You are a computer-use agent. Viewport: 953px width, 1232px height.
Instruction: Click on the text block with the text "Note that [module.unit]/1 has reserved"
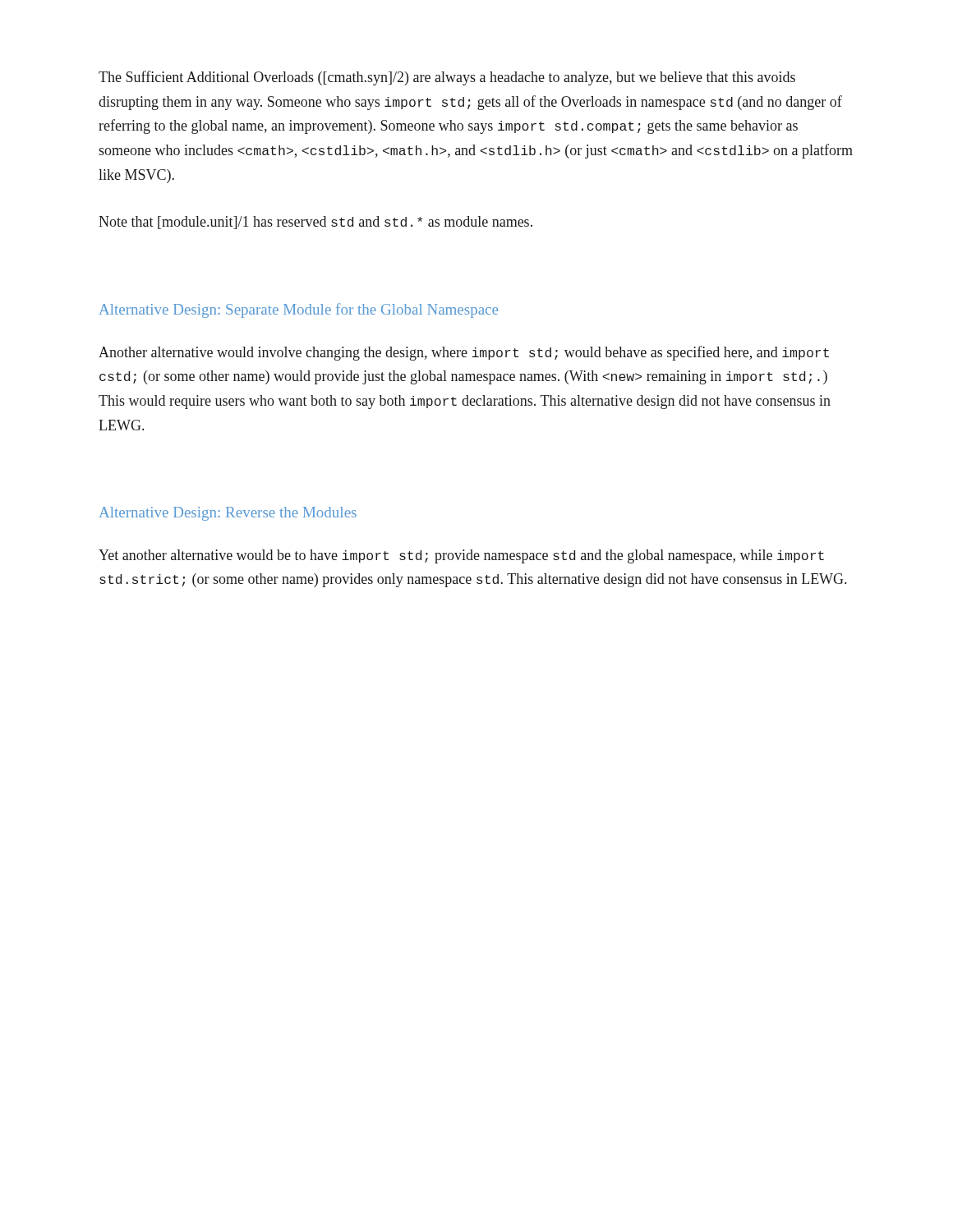tap(316, 222)
